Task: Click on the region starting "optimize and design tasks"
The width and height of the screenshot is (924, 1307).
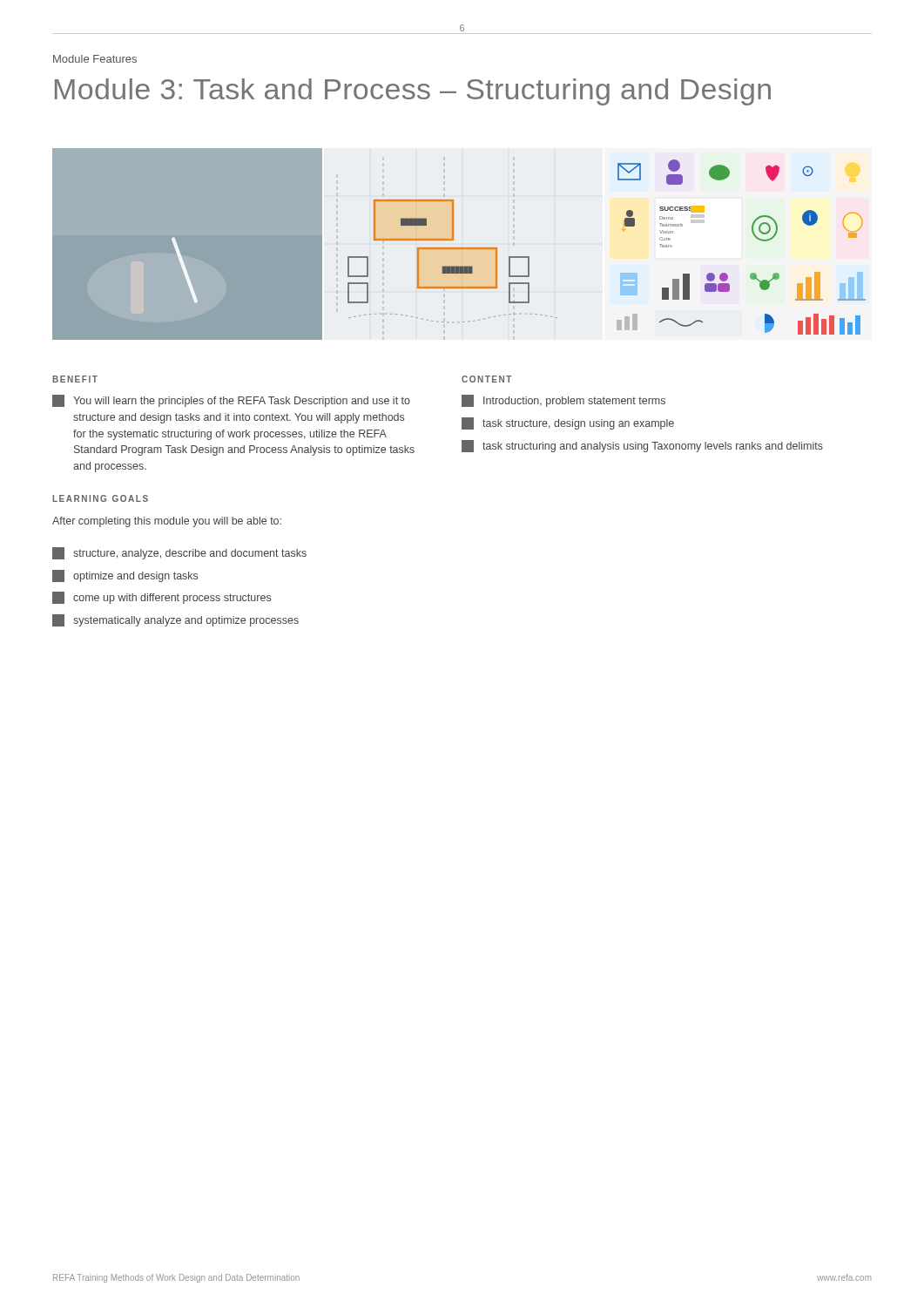Action: [125, 576]
